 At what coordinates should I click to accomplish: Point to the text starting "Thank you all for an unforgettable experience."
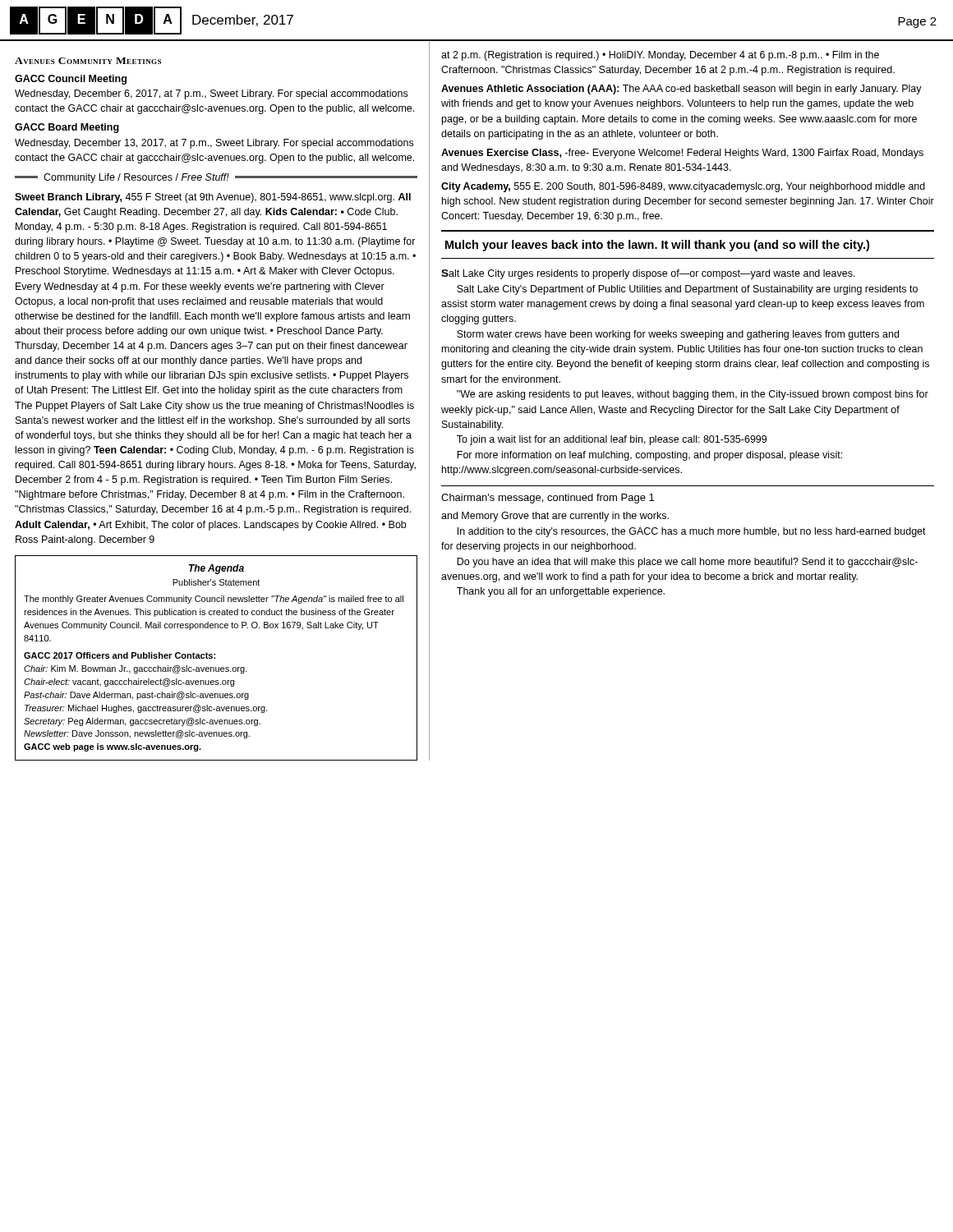561,592
